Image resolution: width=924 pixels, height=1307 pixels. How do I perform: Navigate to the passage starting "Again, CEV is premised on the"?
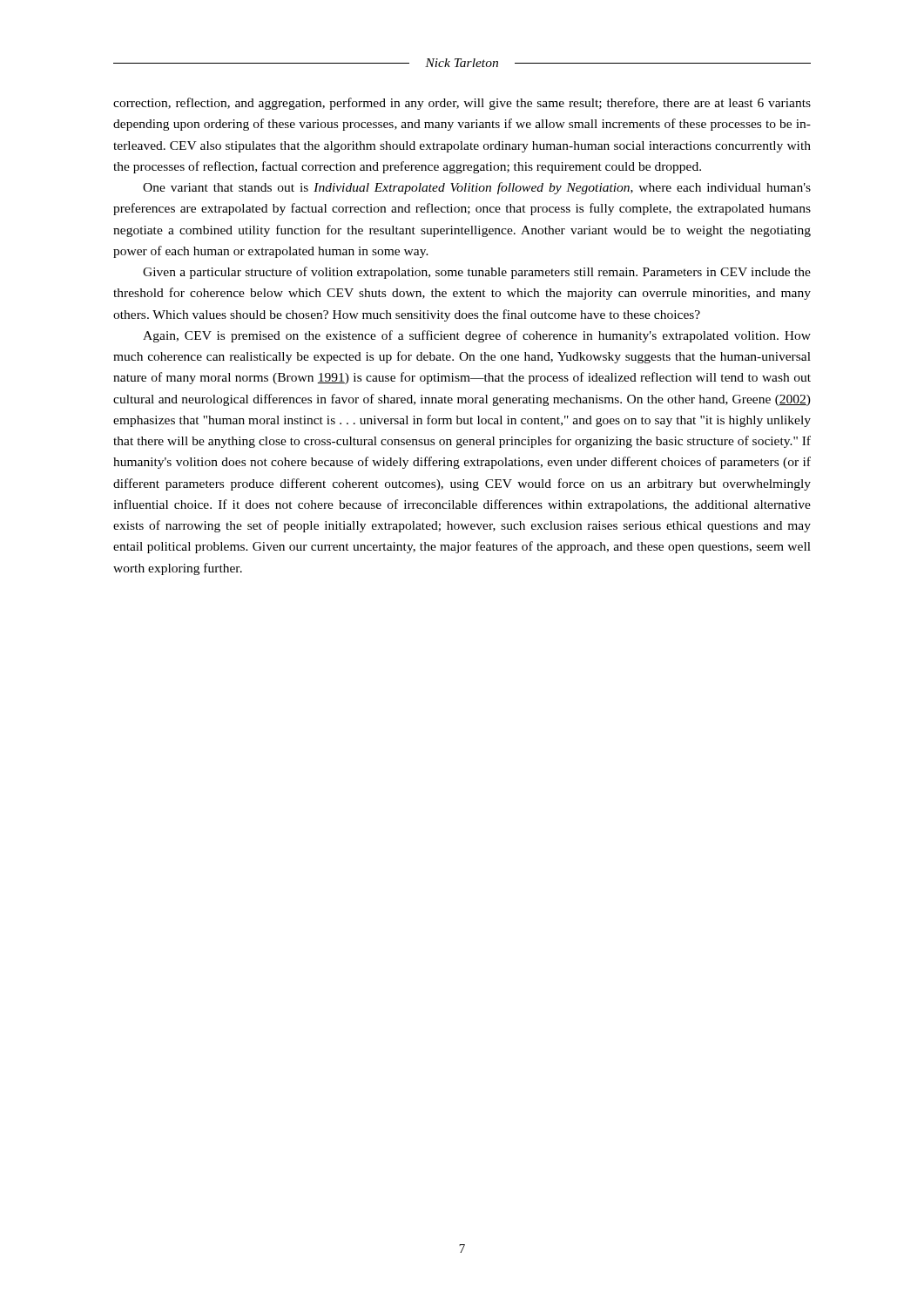(462, 452)
